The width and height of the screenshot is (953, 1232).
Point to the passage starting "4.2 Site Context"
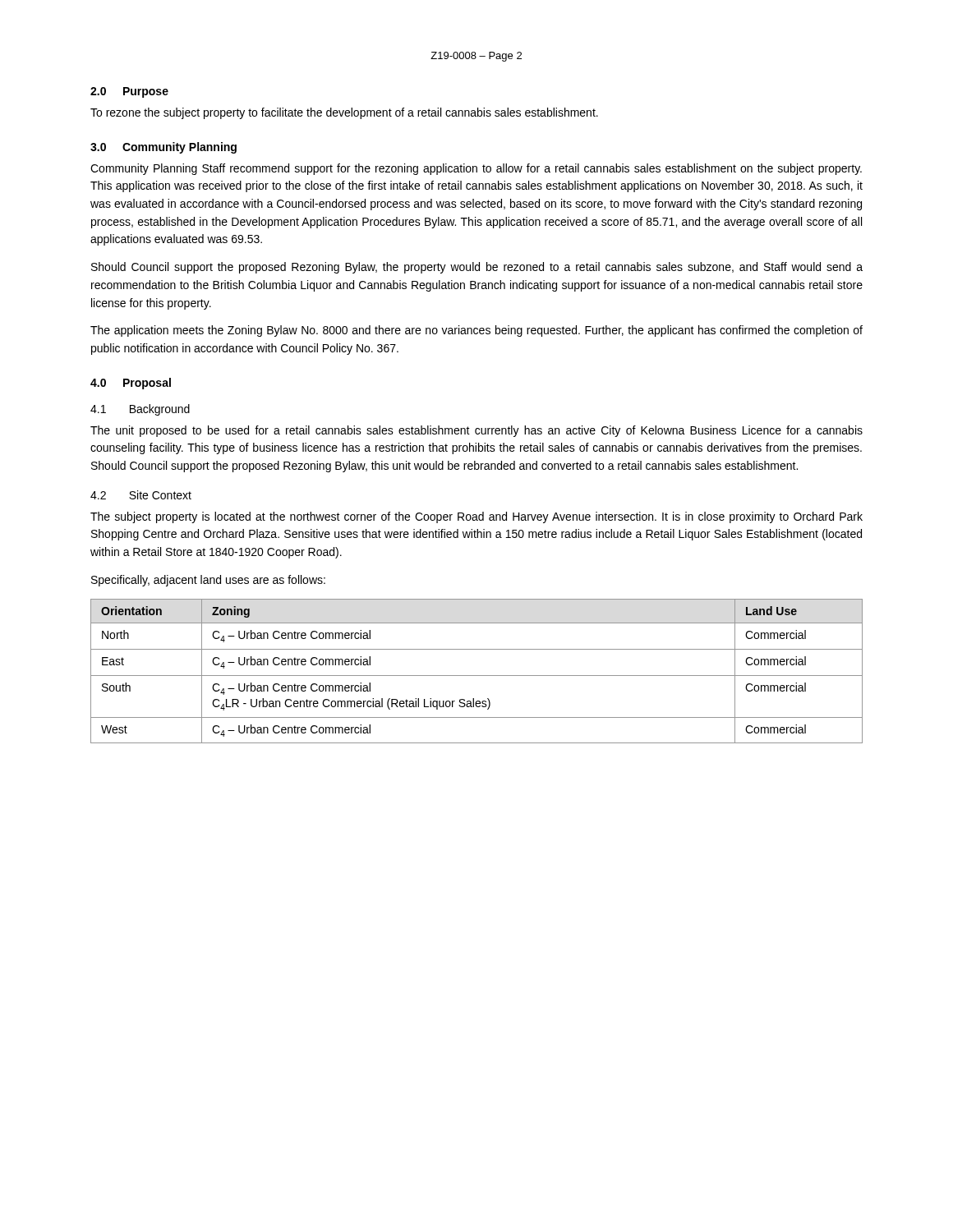point(141,495)
